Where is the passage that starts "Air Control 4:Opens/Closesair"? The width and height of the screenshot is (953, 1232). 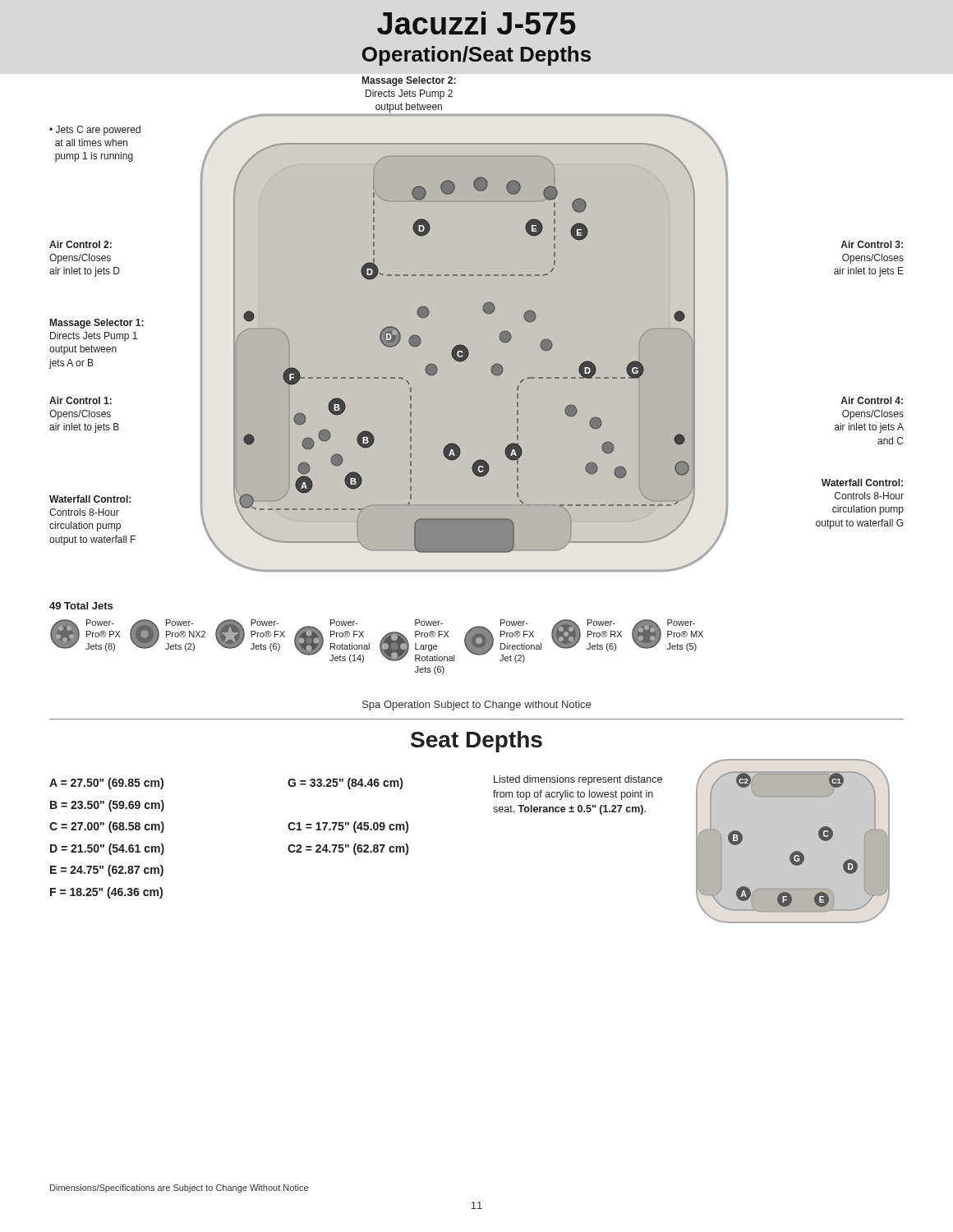pos(869,421)
